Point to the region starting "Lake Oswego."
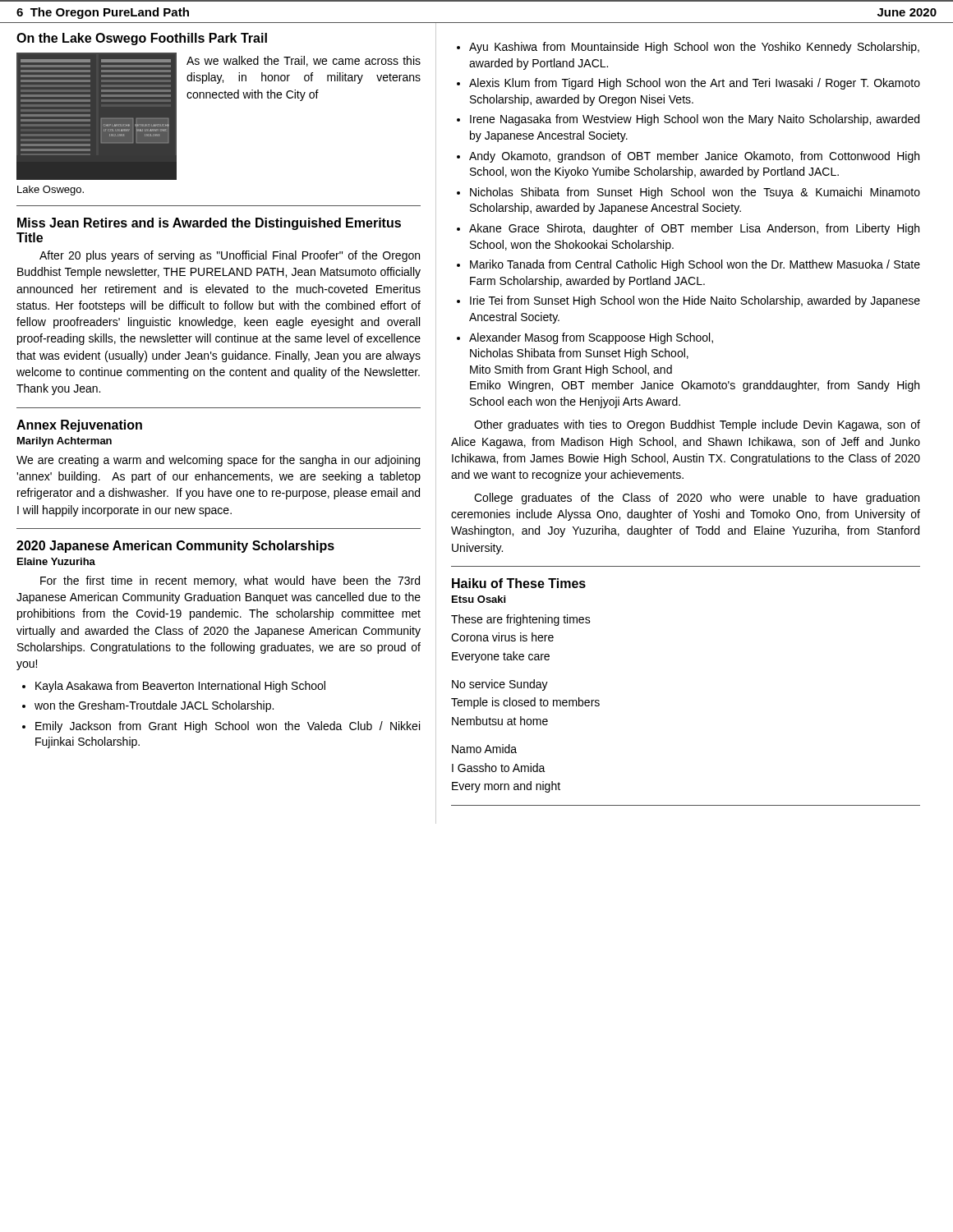 click(51, 189)
